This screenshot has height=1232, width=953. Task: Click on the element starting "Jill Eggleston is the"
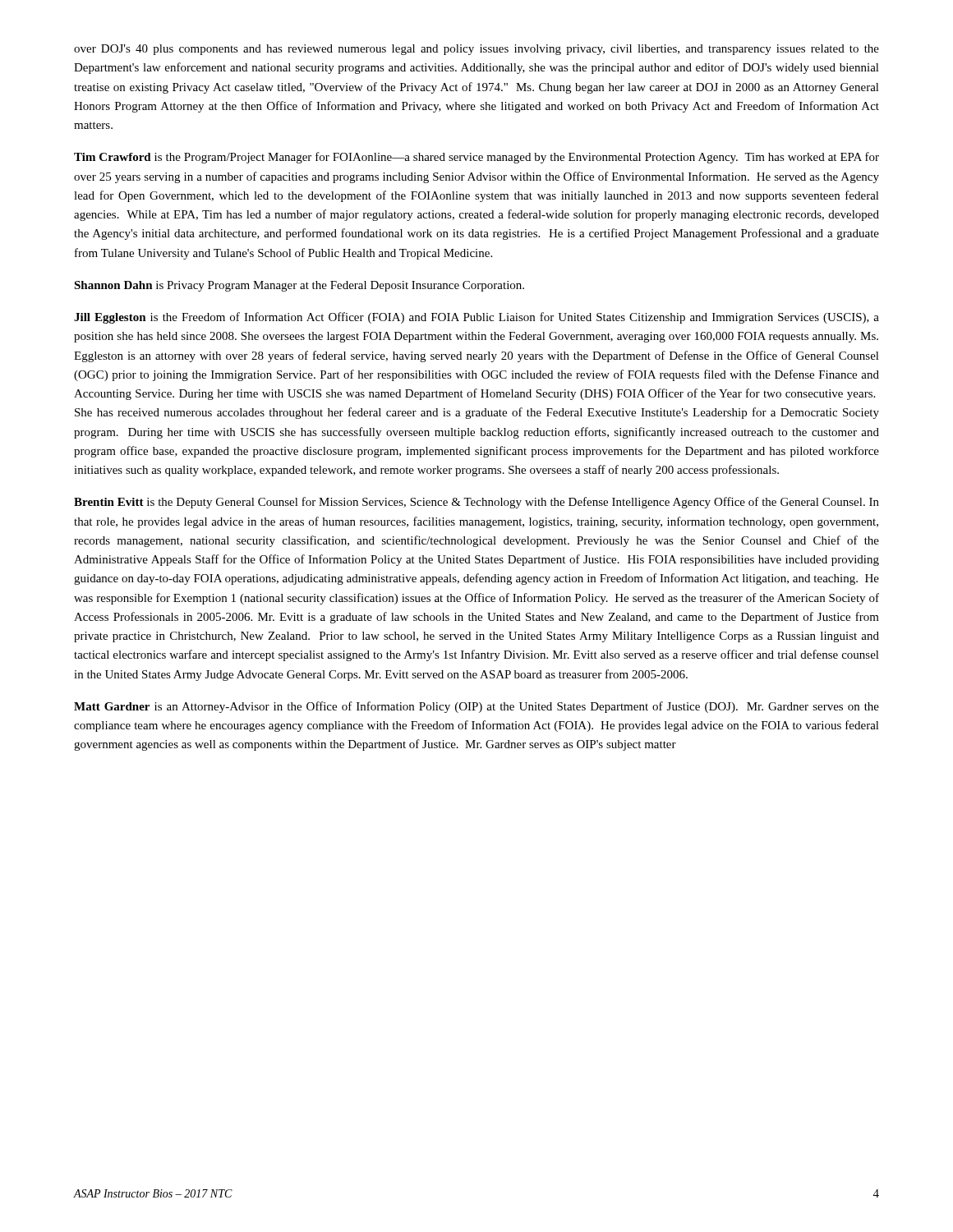click(x=476, y=393)
